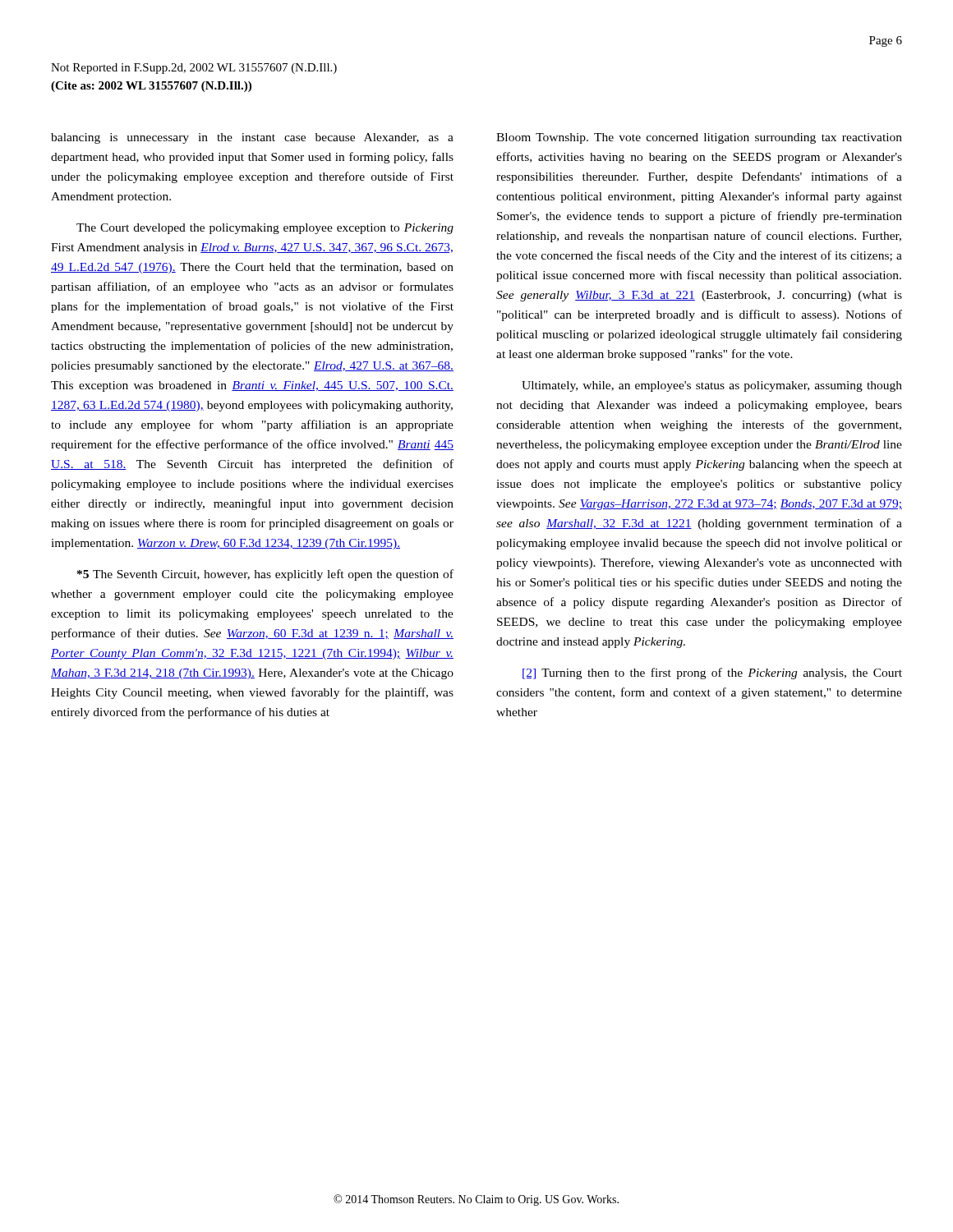Screen dimensions: 1232x953
Task: Point to the block starting "Bloom Township. The vote concerned litigation surrounding"
Action: point(699,246)
